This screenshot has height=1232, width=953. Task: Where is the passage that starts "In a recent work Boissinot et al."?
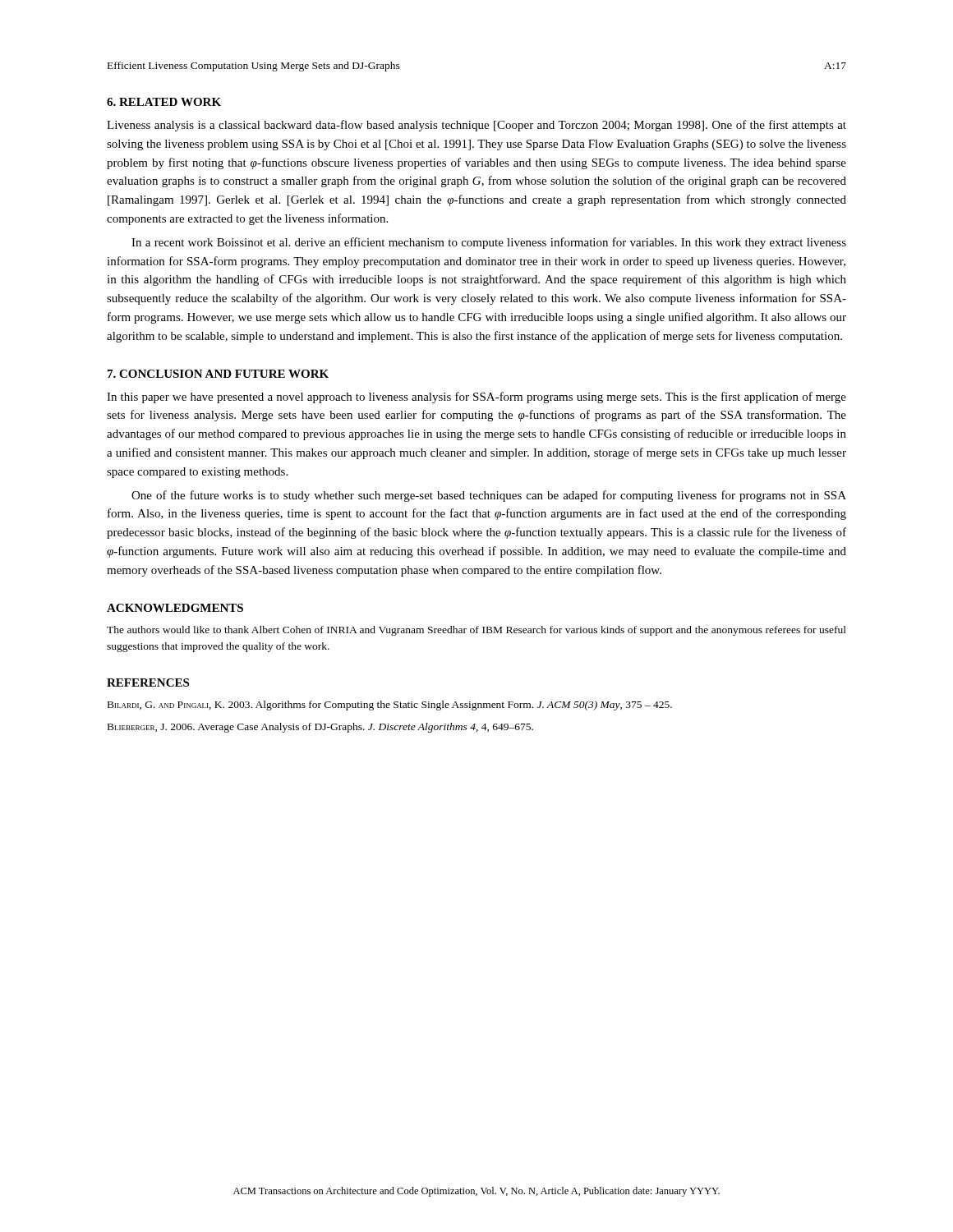click(x=476, y=289)
